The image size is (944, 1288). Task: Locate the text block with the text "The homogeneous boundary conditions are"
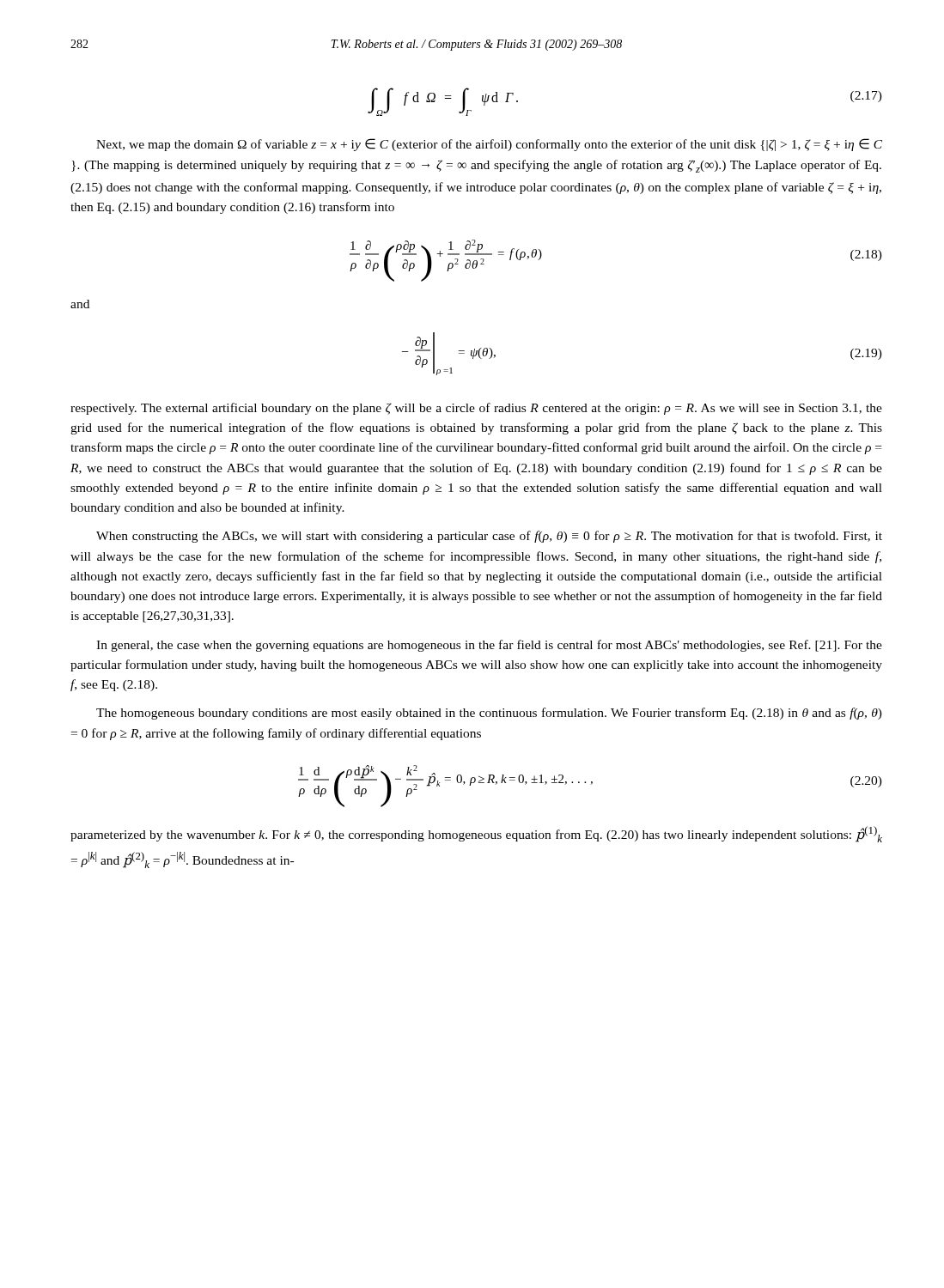point(476,723)
